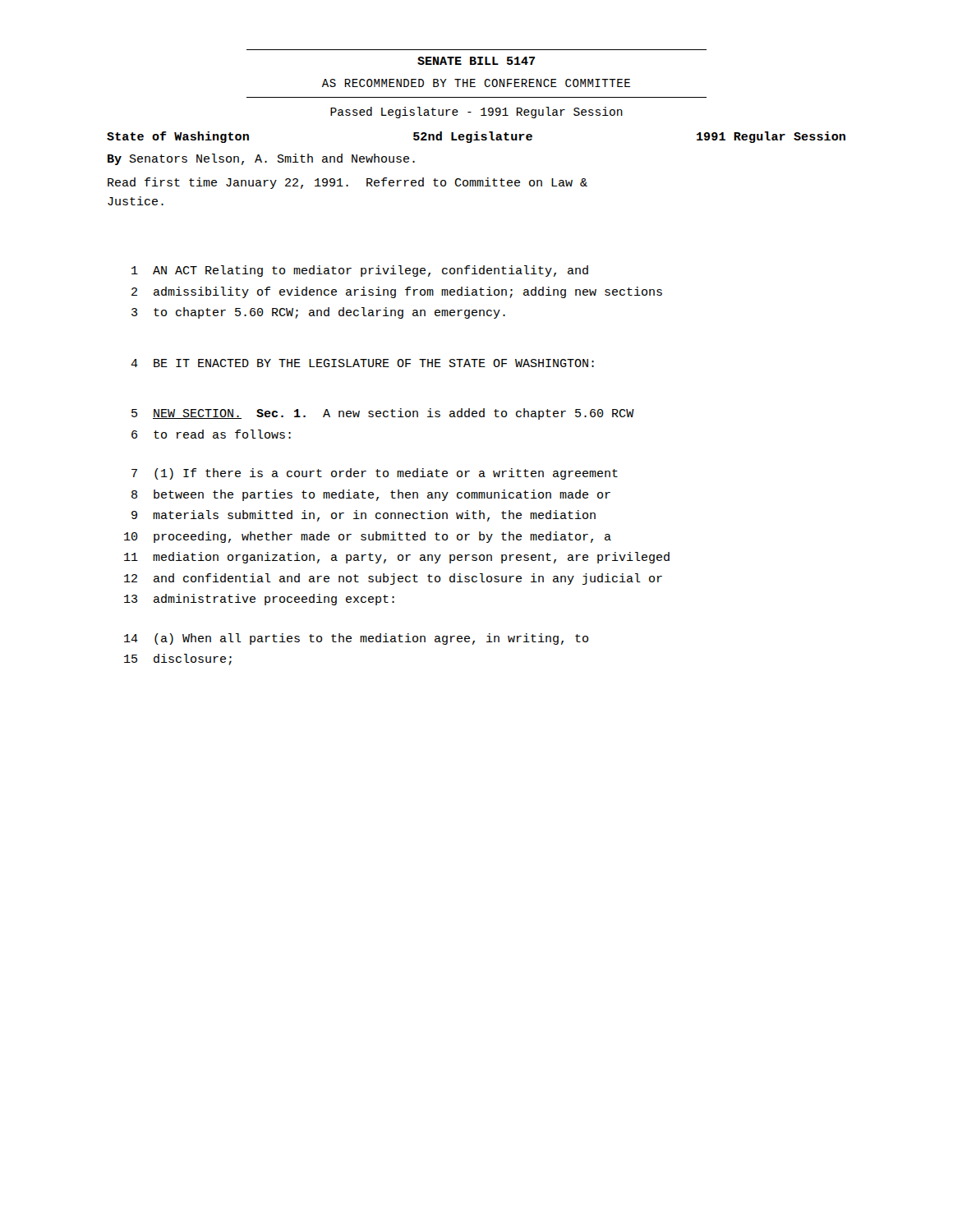
Task: Click on the text block starting "1 AN ACT Relating to"
Action: (476, 466)
